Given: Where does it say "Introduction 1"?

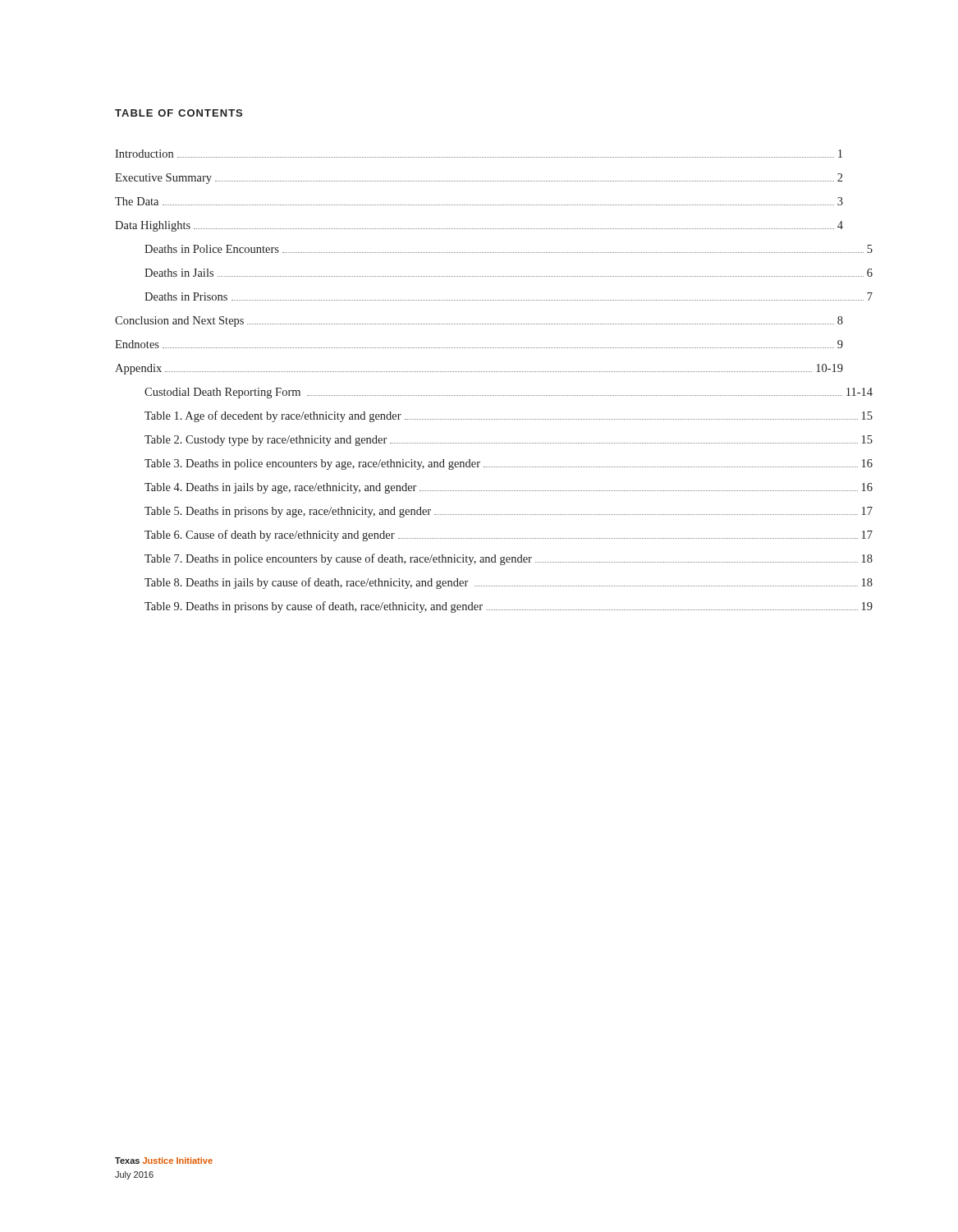Looking at the screenshot, I should point(479,154).
